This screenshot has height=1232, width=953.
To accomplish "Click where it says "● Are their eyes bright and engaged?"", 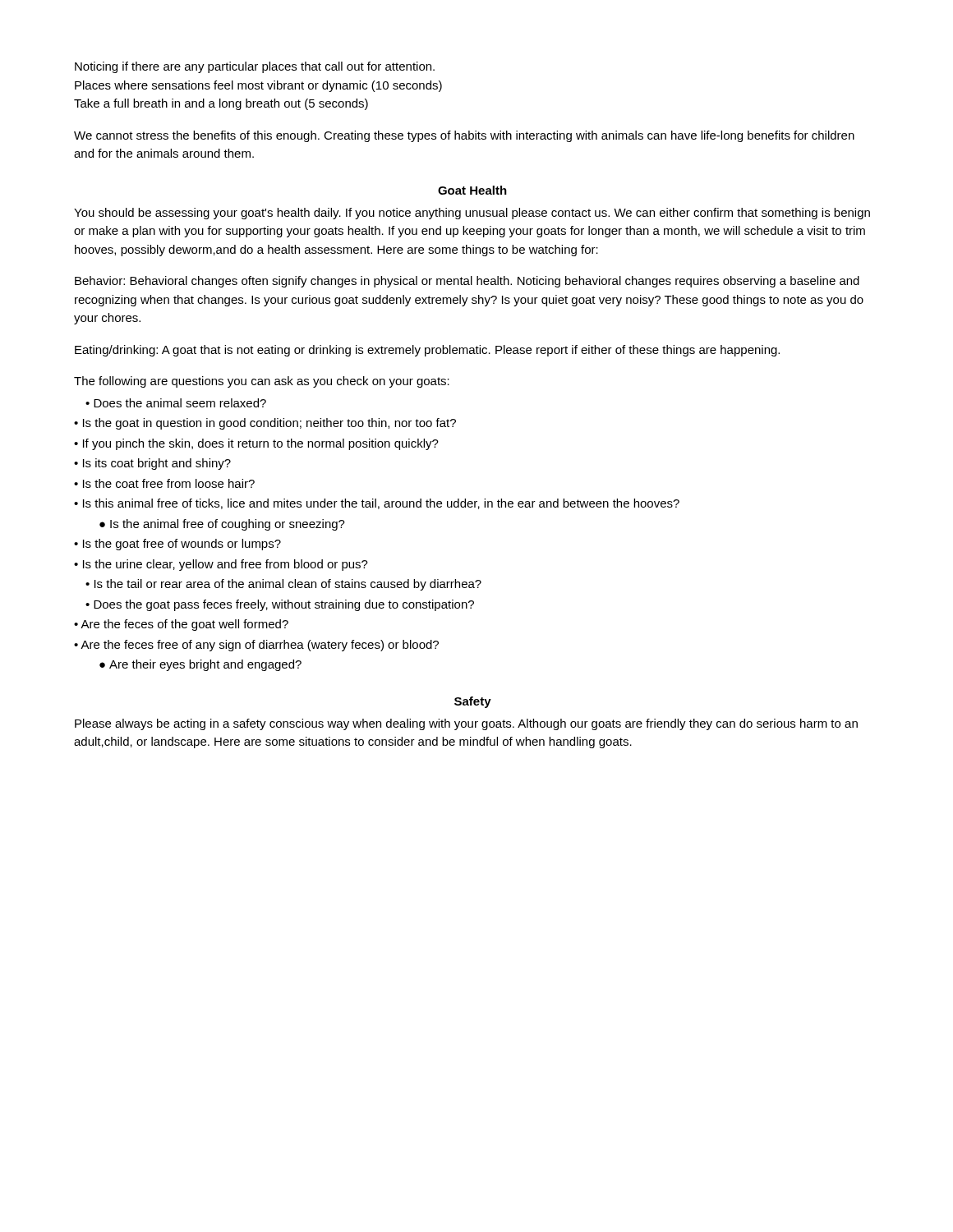I will (x=200, y=665).
